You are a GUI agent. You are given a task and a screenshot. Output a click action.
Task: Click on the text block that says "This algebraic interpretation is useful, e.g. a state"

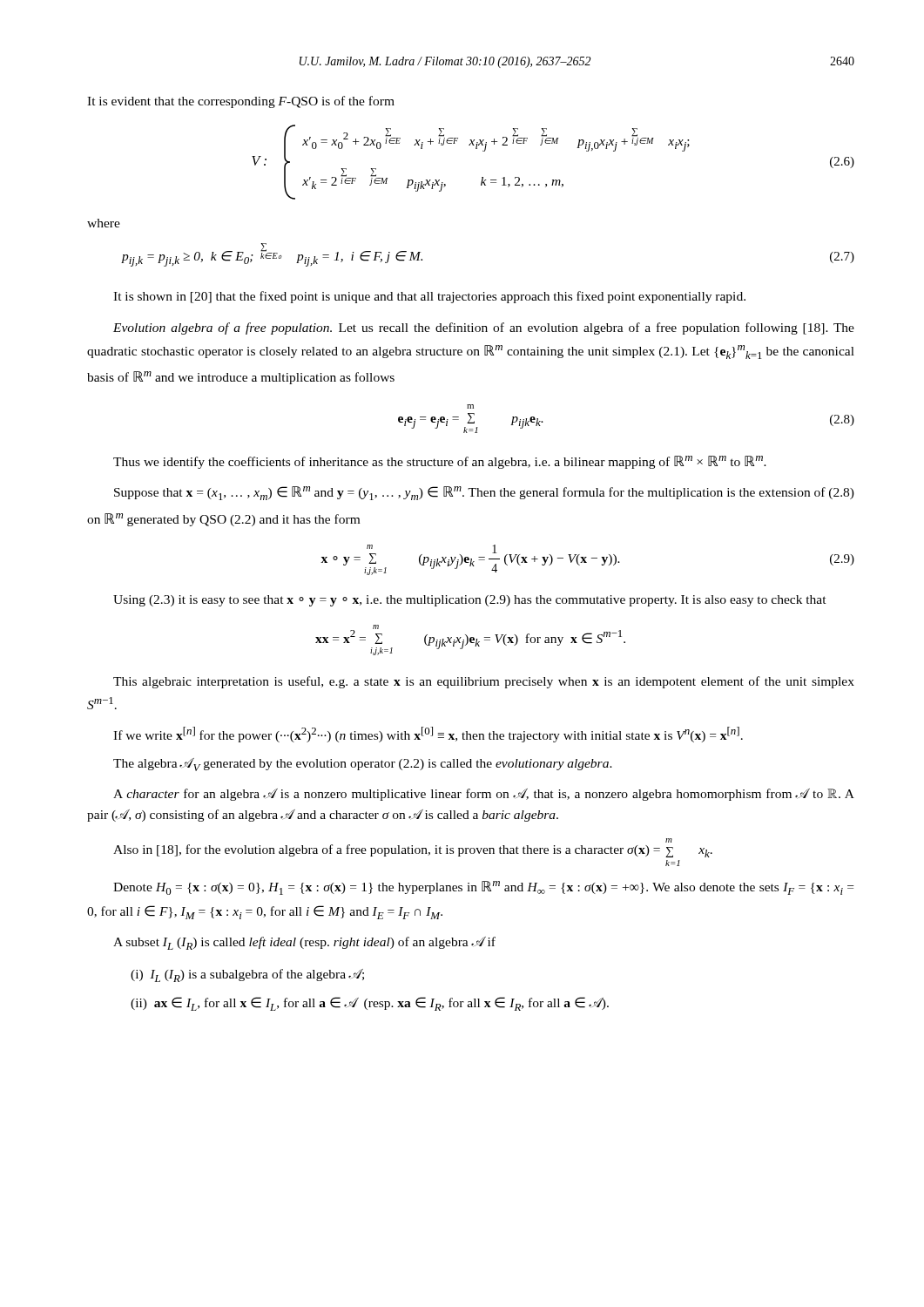click(x=471, y=693)
